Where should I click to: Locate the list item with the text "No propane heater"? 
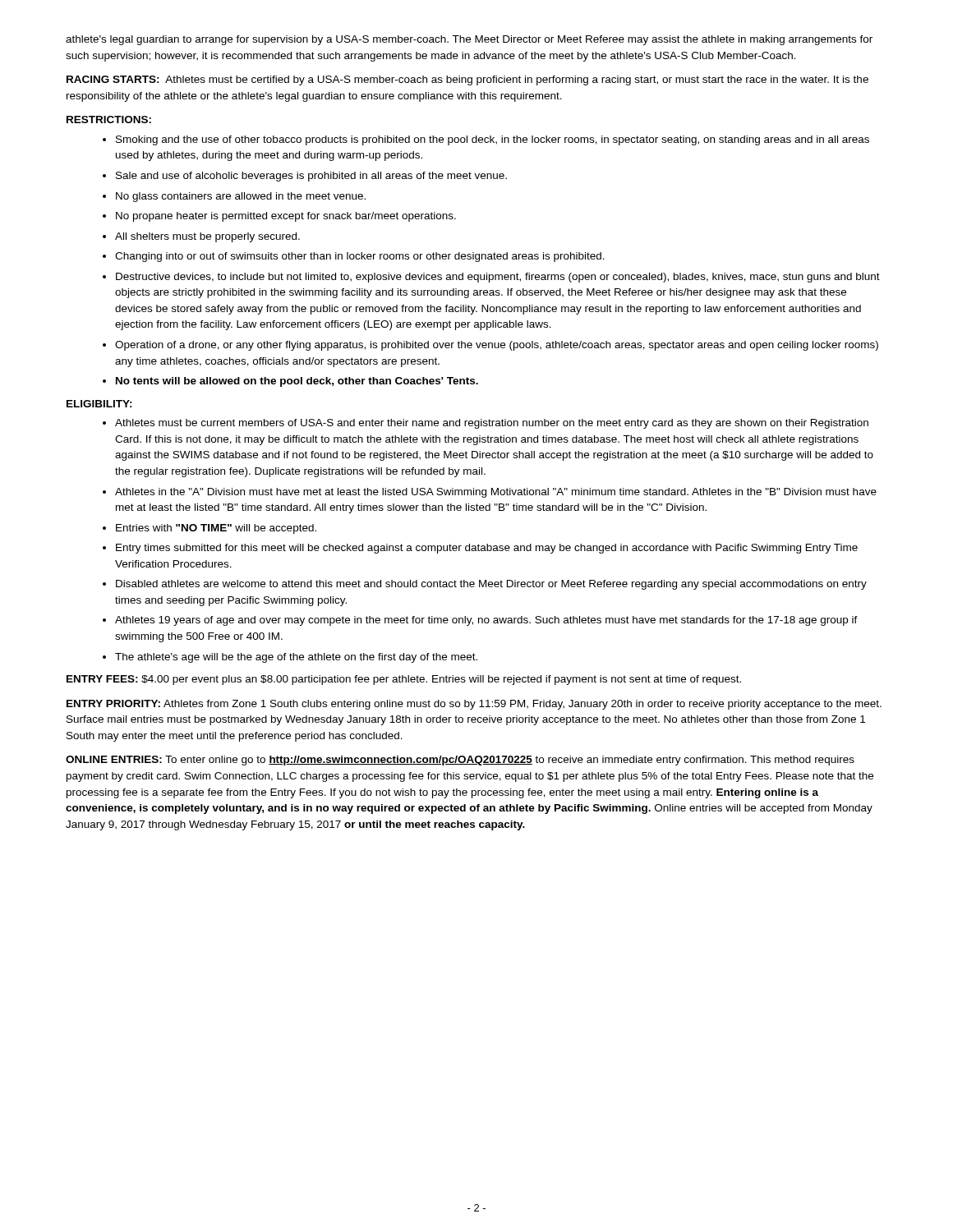click(x=286, y=216)
